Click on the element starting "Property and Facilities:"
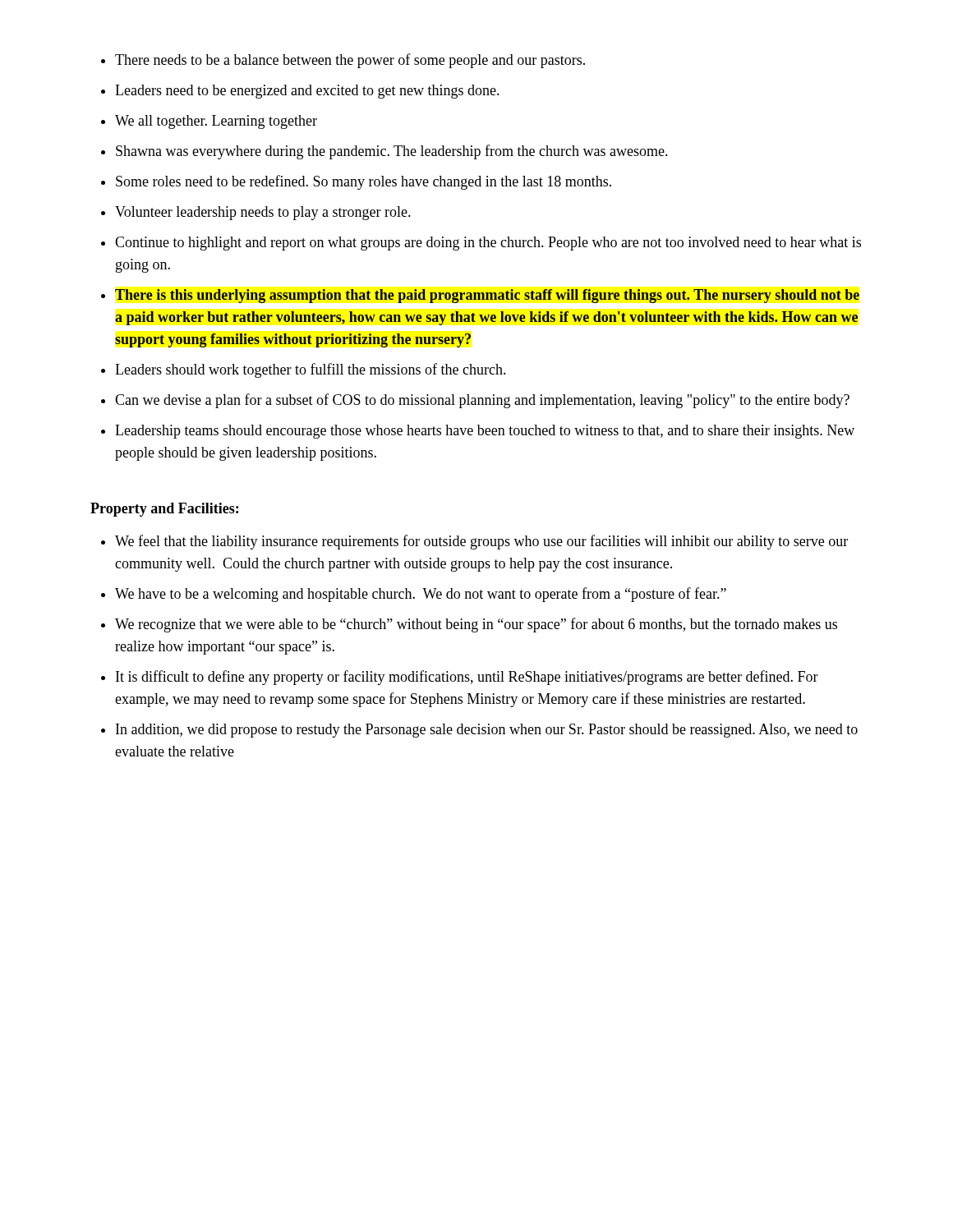The height and width of the screenshot is (1232, 953). [x=165, y=508]
